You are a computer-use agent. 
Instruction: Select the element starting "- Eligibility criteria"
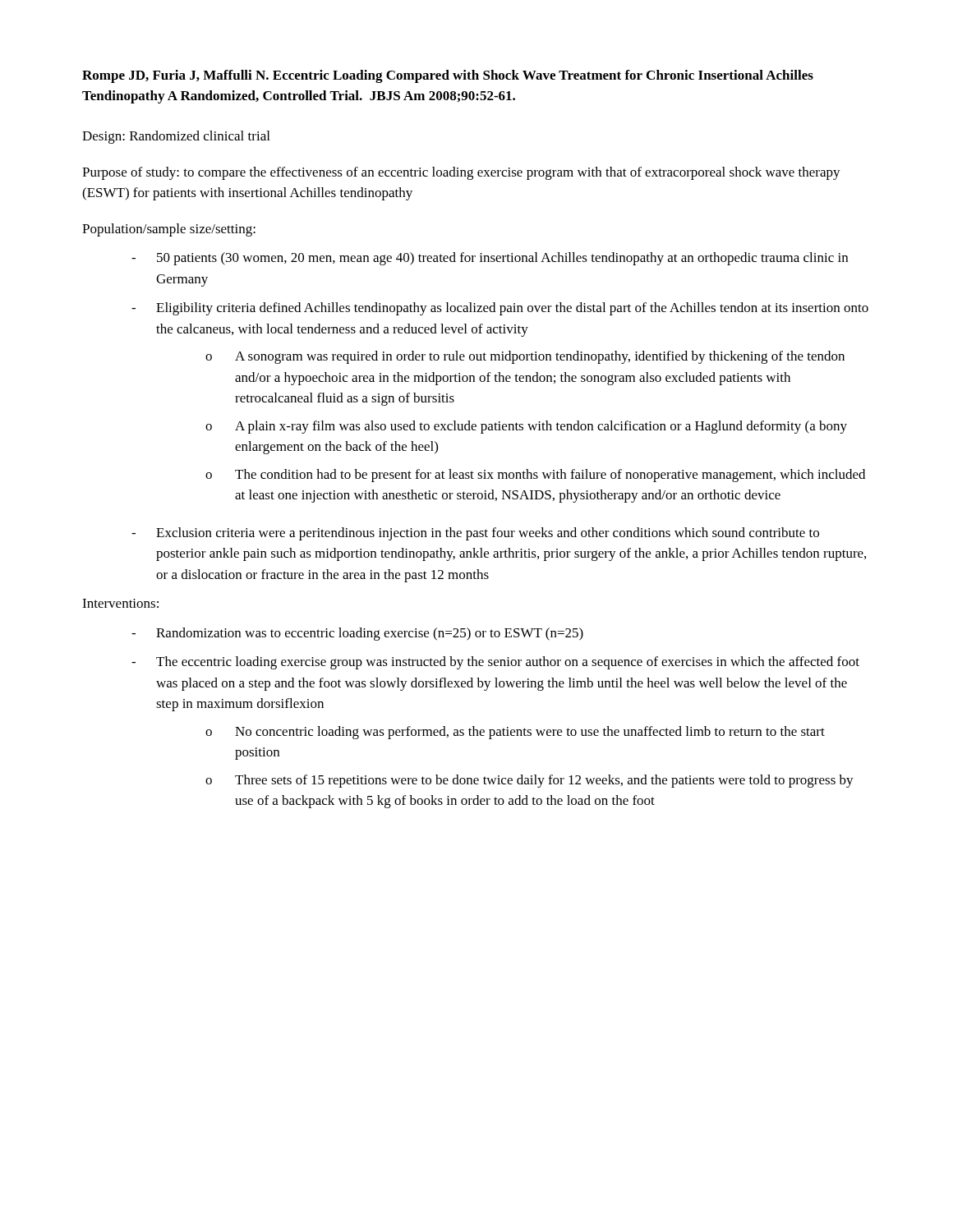[500, 309]
